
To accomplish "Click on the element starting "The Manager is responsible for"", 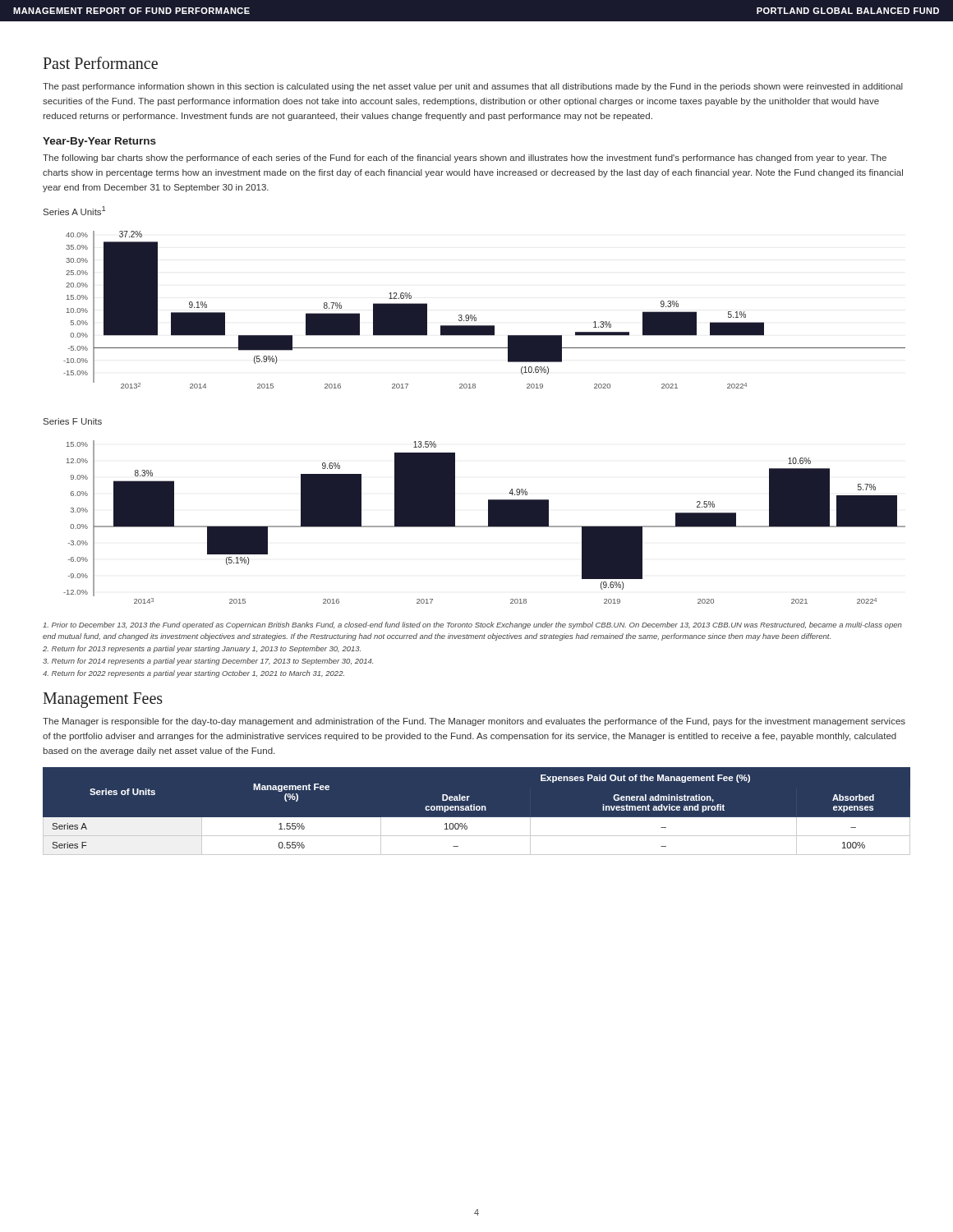I will point(474,736).
